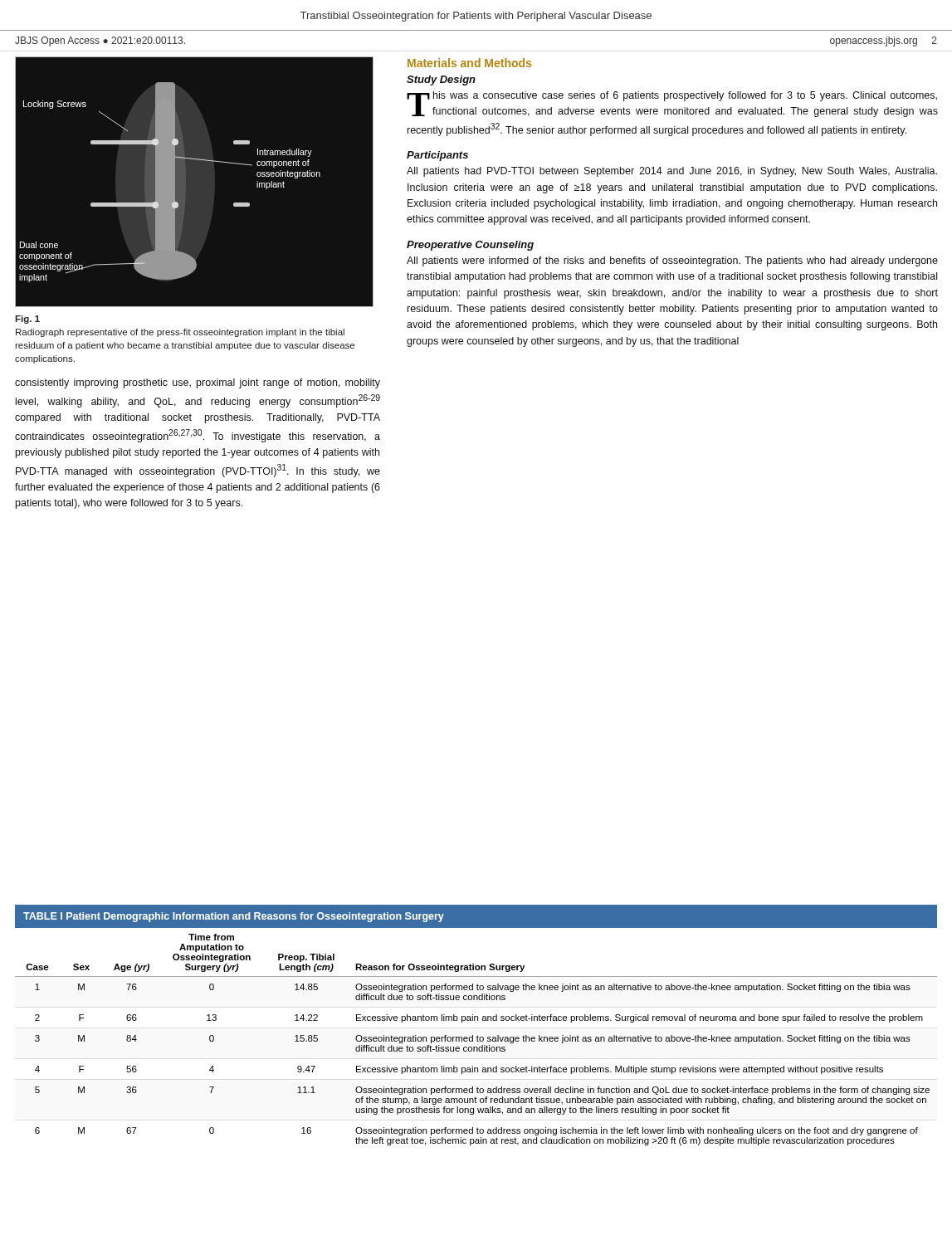Locate the block of text that opens with "consistently improving prosthetic use, proximal"
The image size is (952, 1245).
(198, 443)
